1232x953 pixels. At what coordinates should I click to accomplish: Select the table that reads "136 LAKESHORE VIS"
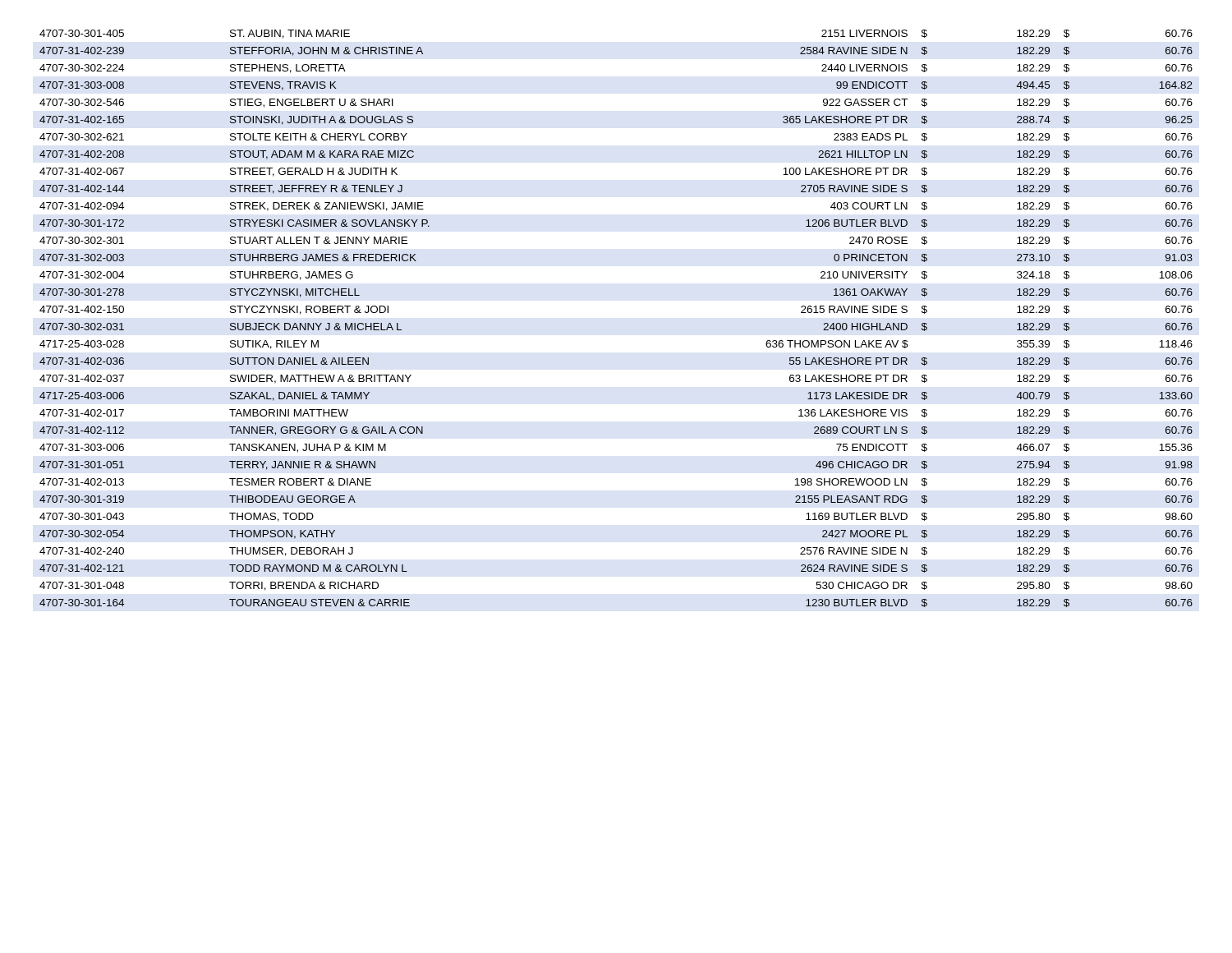[616, 318]
